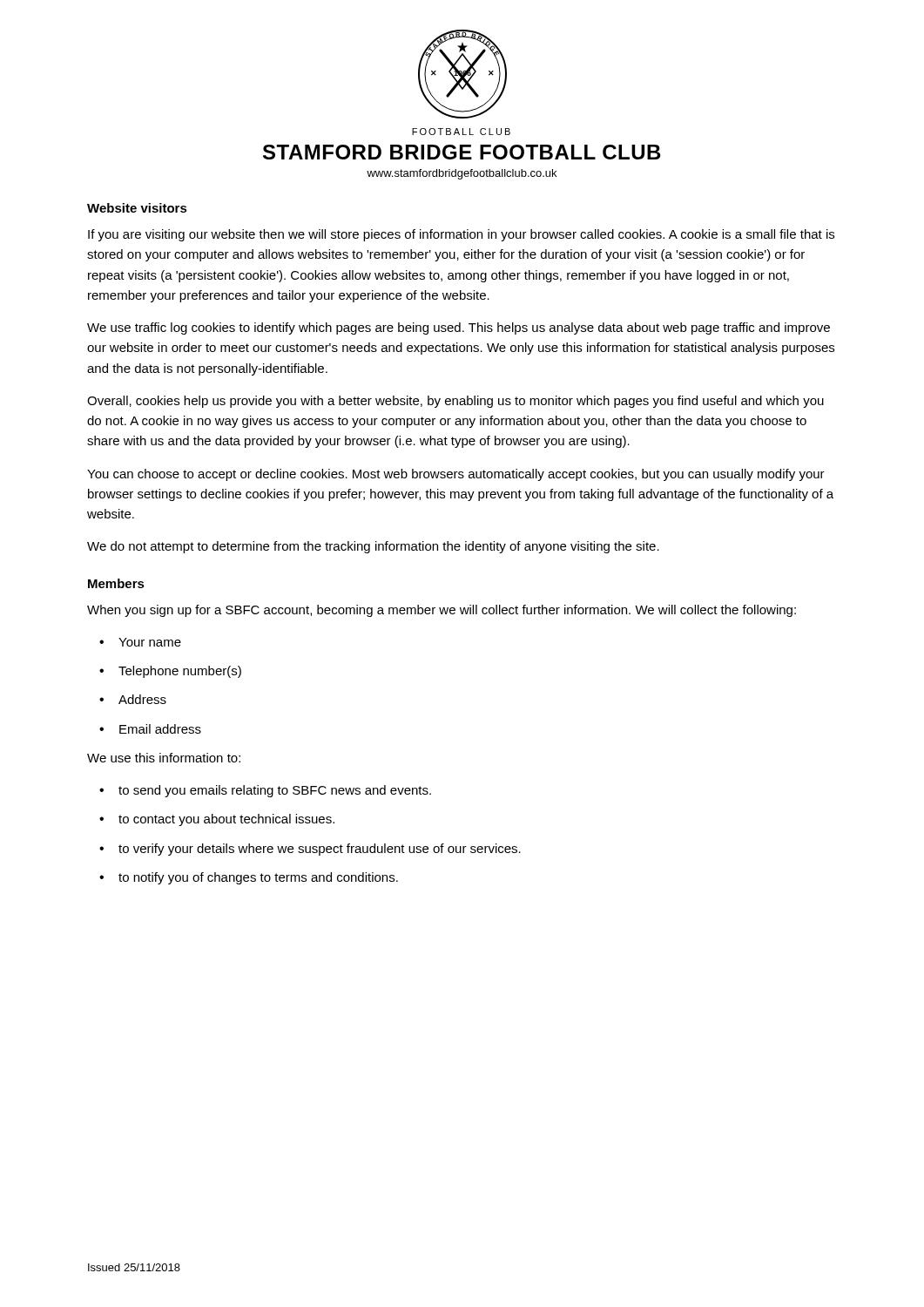Locate the list item that reads "to contact you about technical issues."
The image size is (924, 1307).
pos(227,819)
